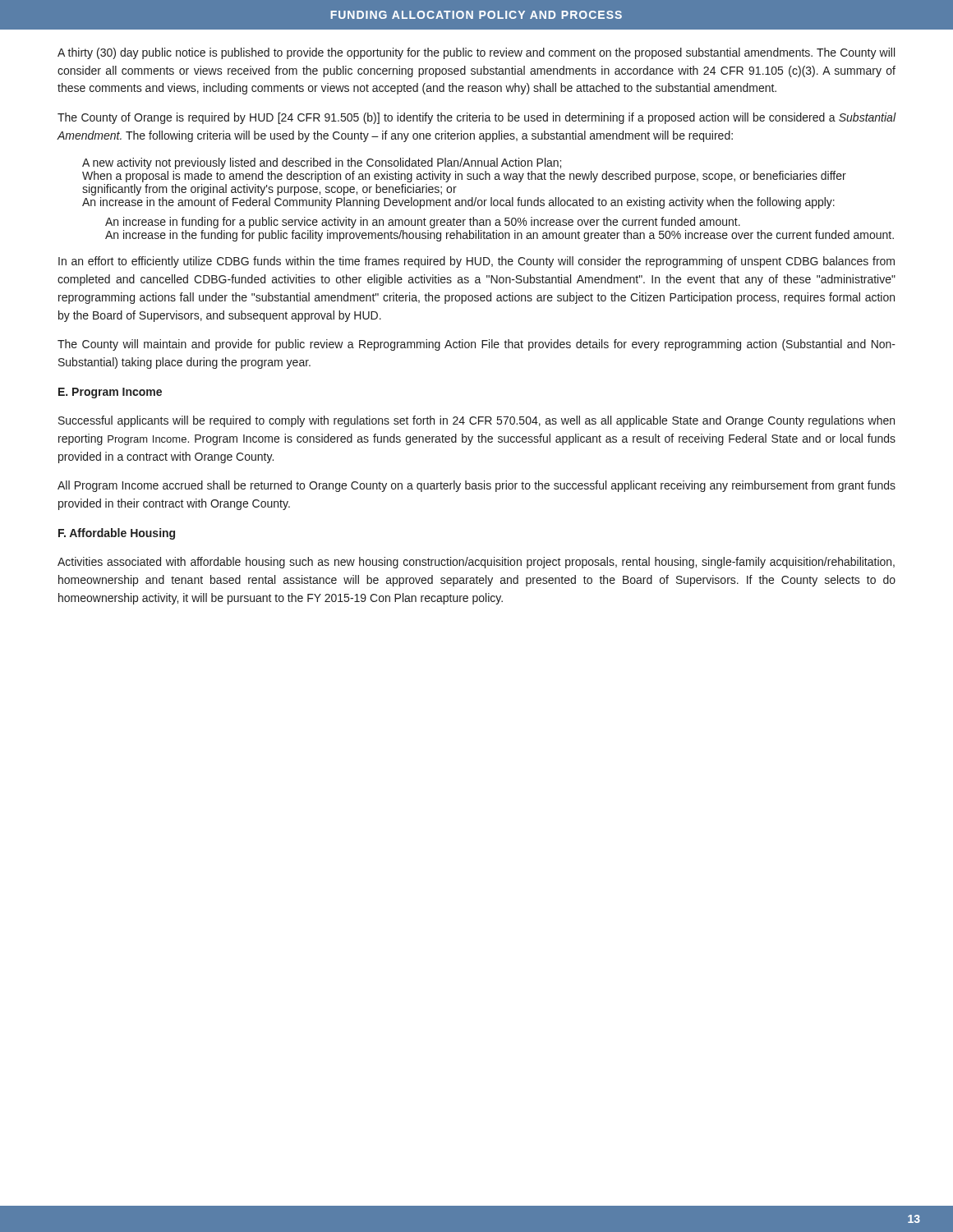Where is the passage that starts "A new activity not previously listed and"?
953x1232 pixels.
tap(489, 163)
